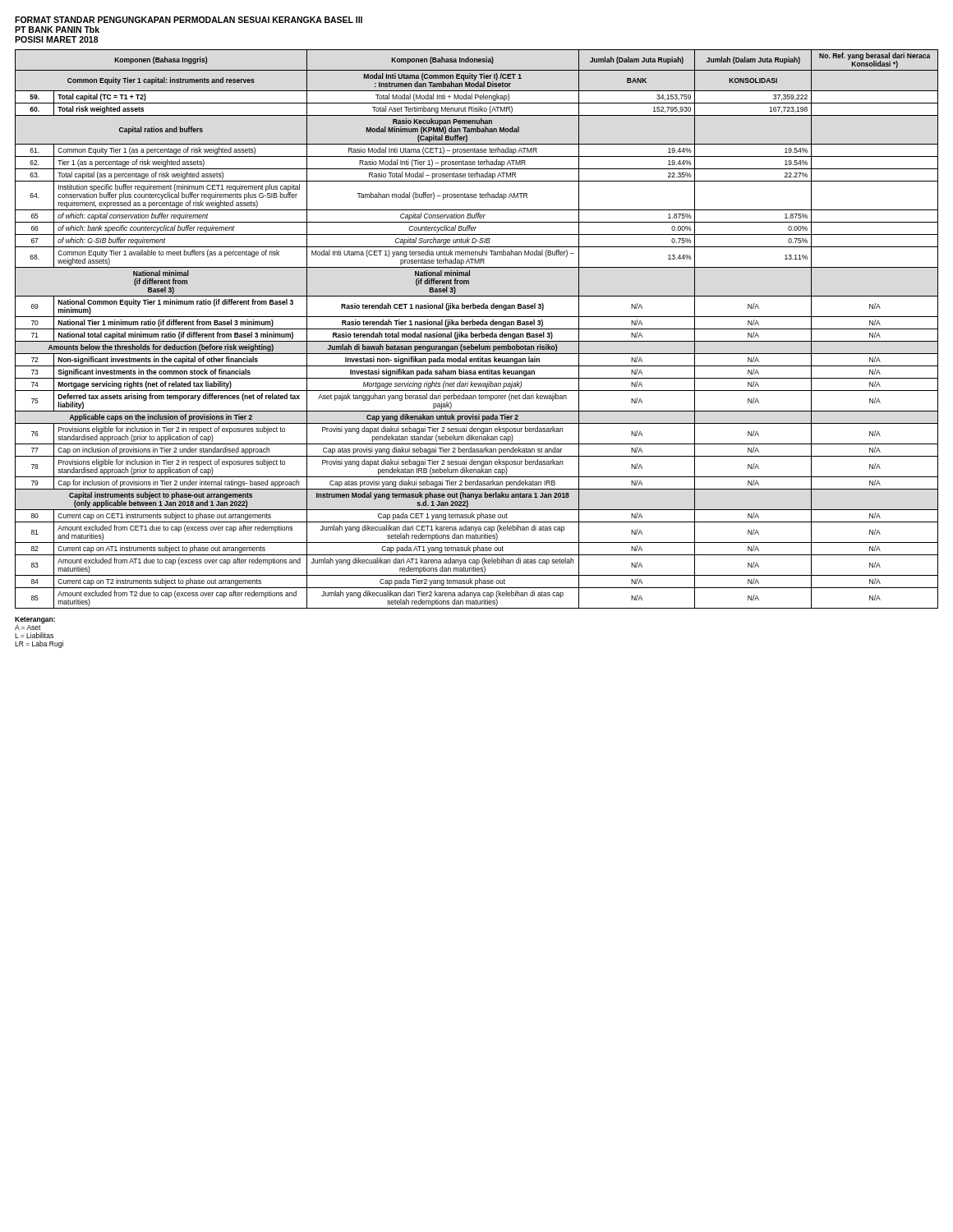The height and width of the screenshot is (1232, 953).
Task: Select the footnote containing "Keterangan: A = Aset"
Action: (x=35, y=620)
